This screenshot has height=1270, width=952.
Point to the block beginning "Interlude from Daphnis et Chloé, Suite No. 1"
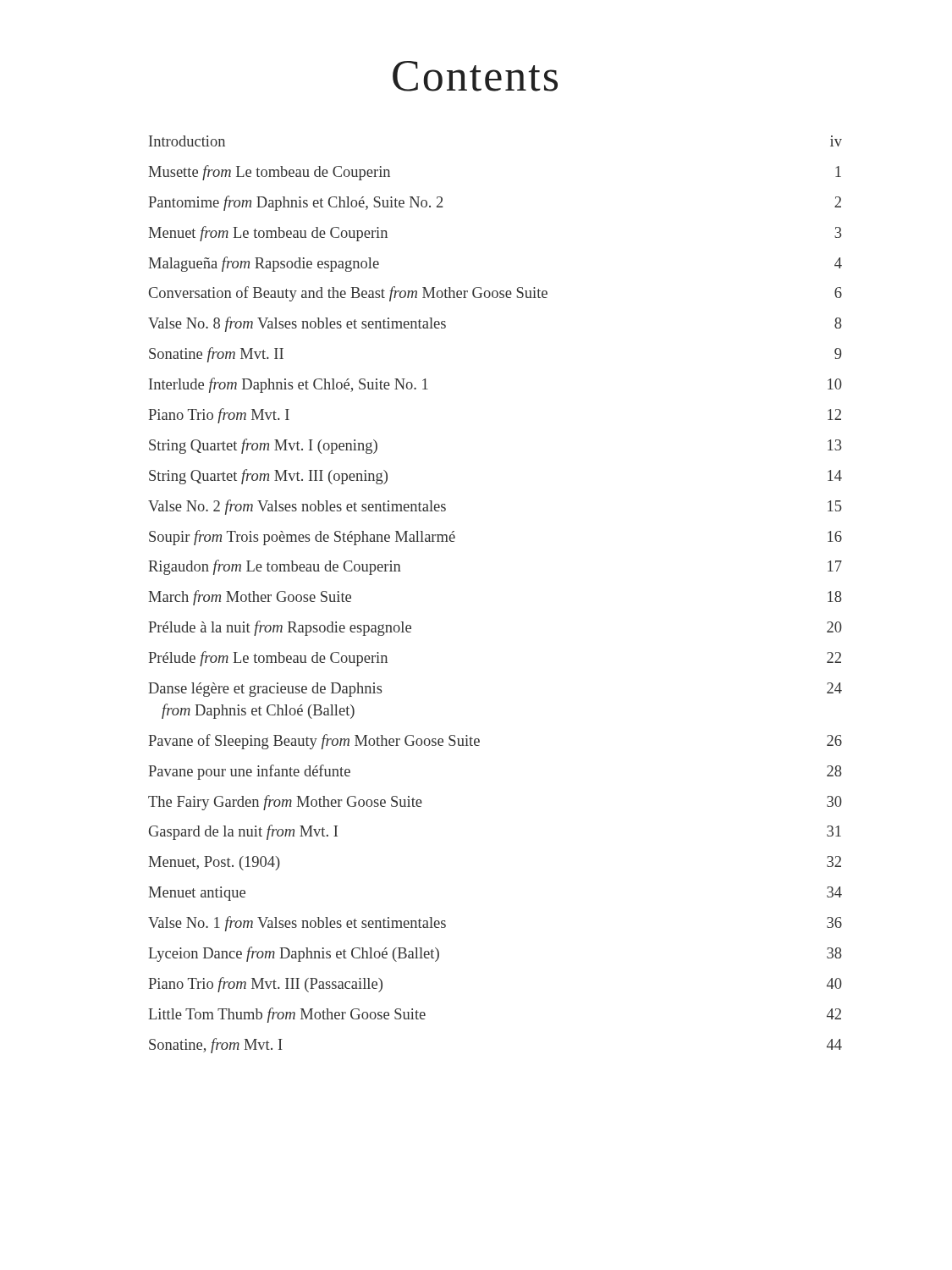coord(291,385)
